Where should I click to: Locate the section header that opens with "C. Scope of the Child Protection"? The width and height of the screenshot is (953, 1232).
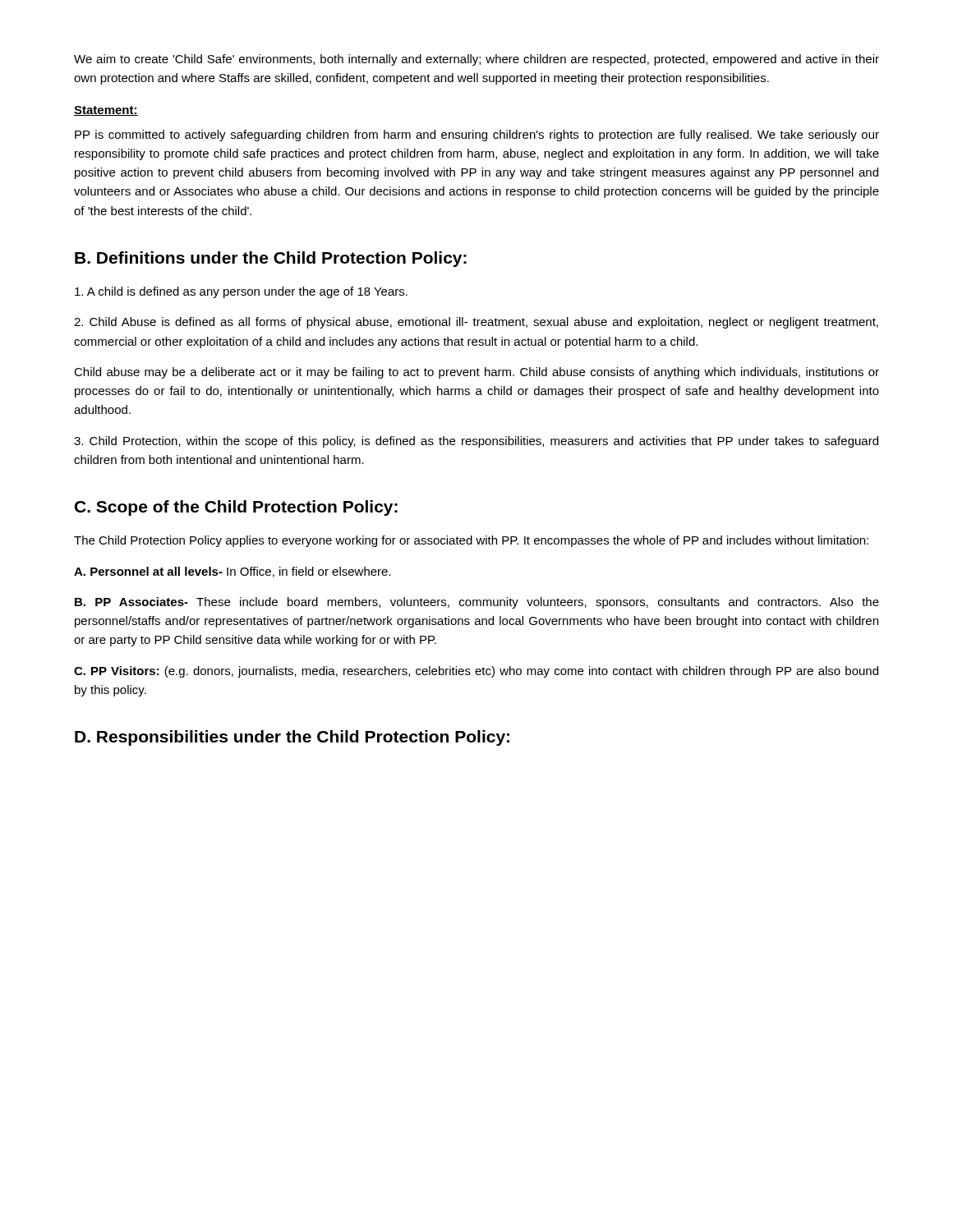click(x=236, y=506)
